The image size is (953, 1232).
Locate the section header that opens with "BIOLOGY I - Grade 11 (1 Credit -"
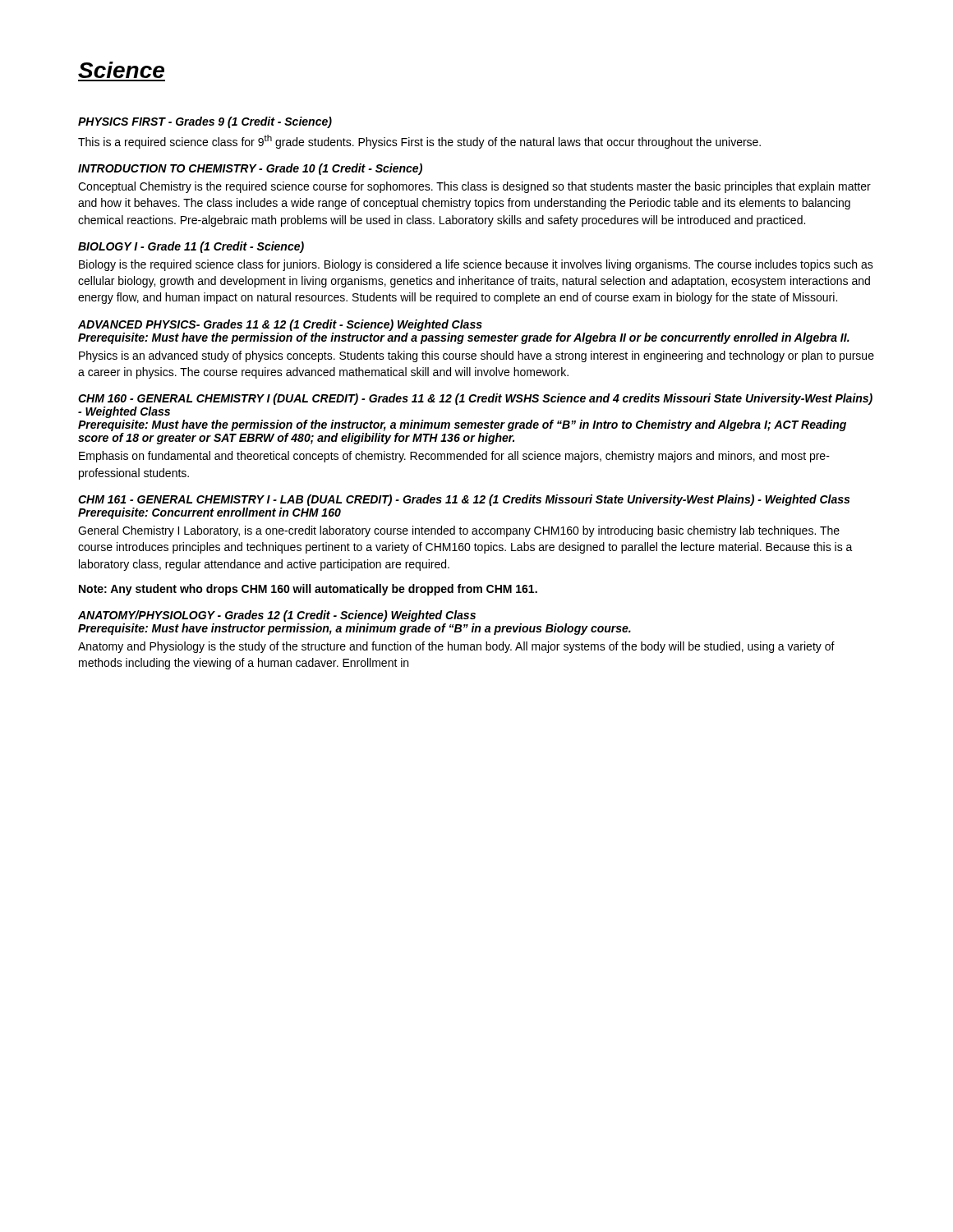[x=191, y=246]
